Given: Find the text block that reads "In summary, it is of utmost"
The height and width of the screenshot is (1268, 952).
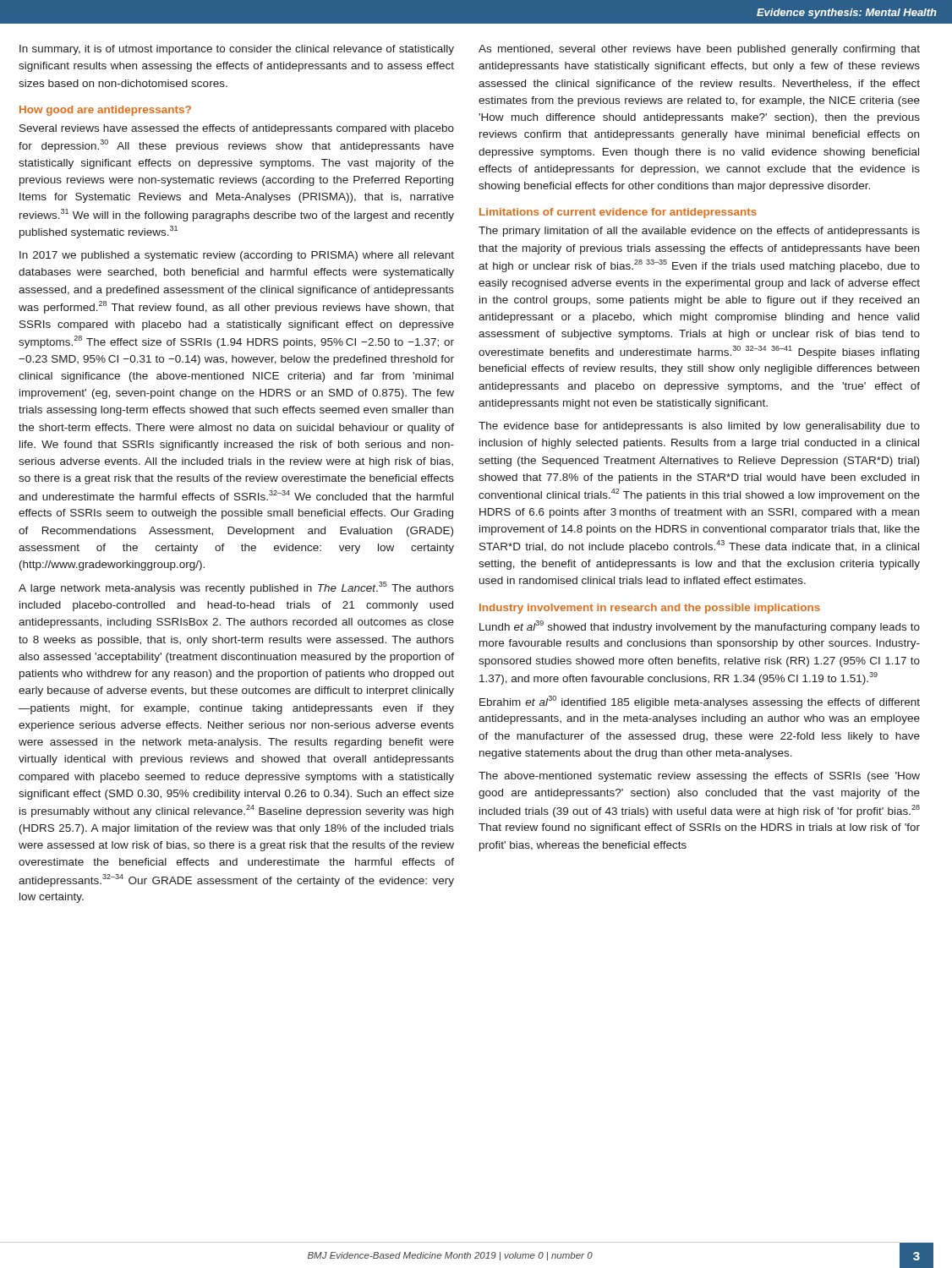Looking at the screenshot, I should [236, 66].
